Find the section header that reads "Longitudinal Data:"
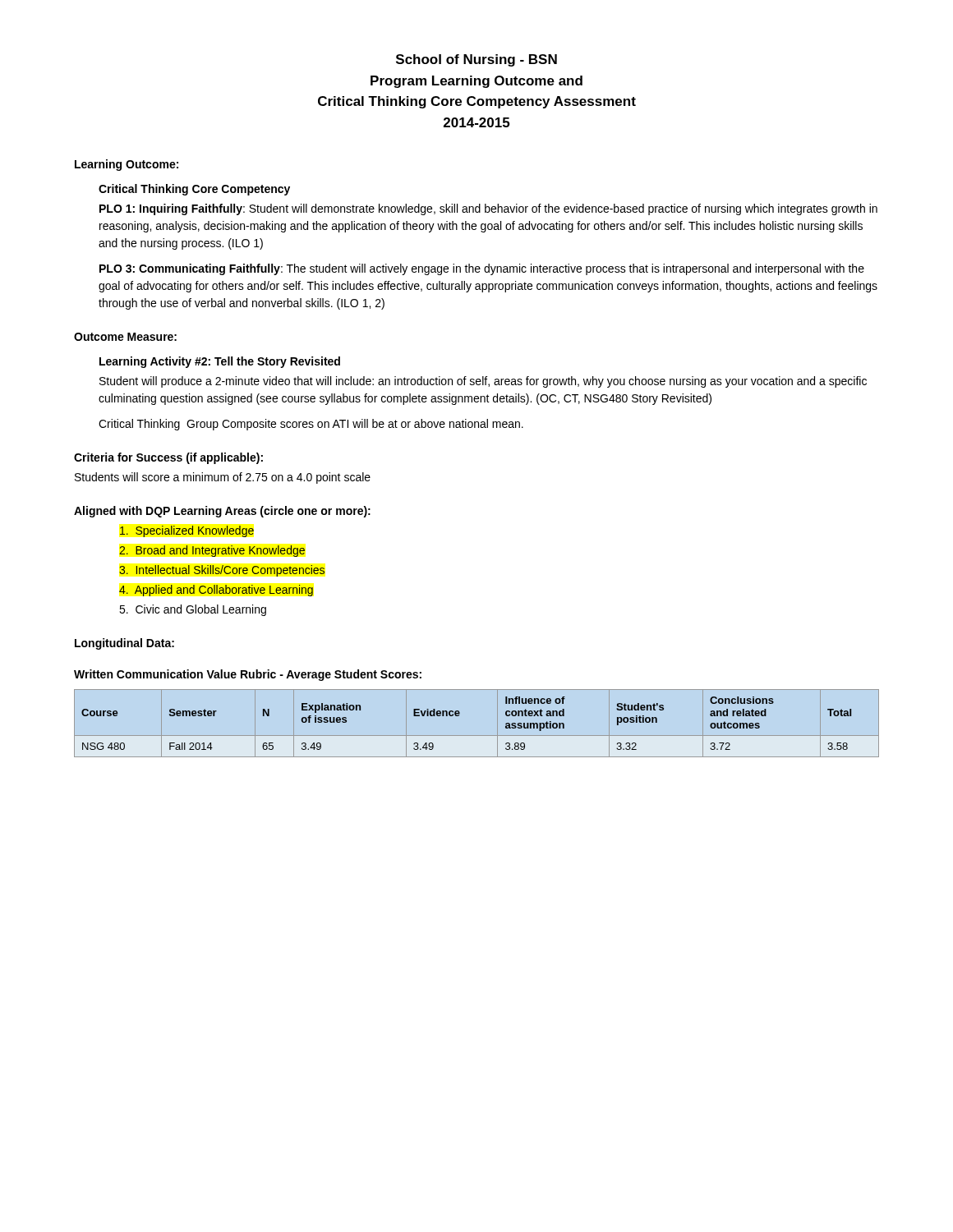This screenshot has width=953, height=1232. click(124, 643)
